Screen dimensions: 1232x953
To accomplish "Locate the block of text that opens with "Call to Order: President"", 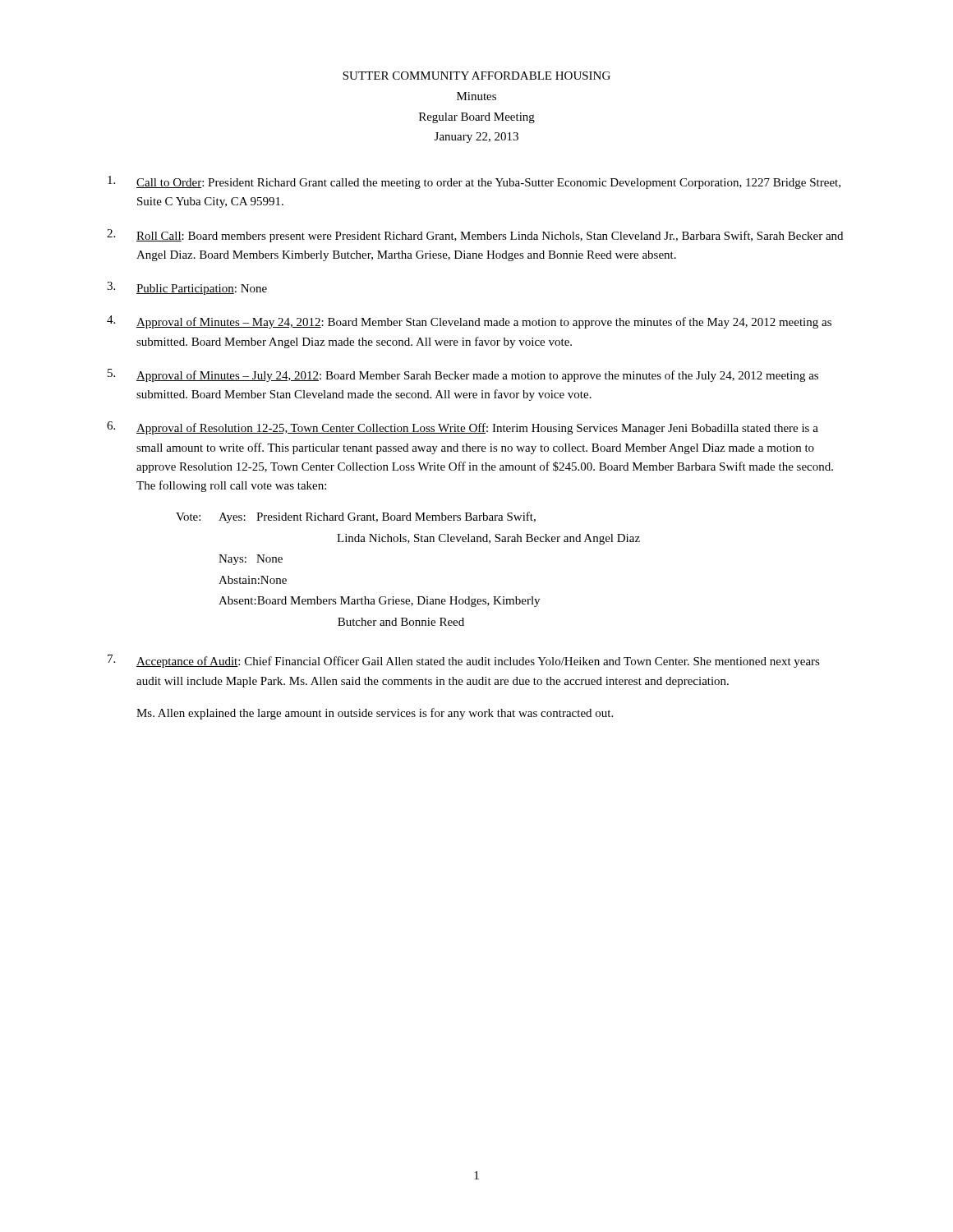I will [x=476, y=192].
